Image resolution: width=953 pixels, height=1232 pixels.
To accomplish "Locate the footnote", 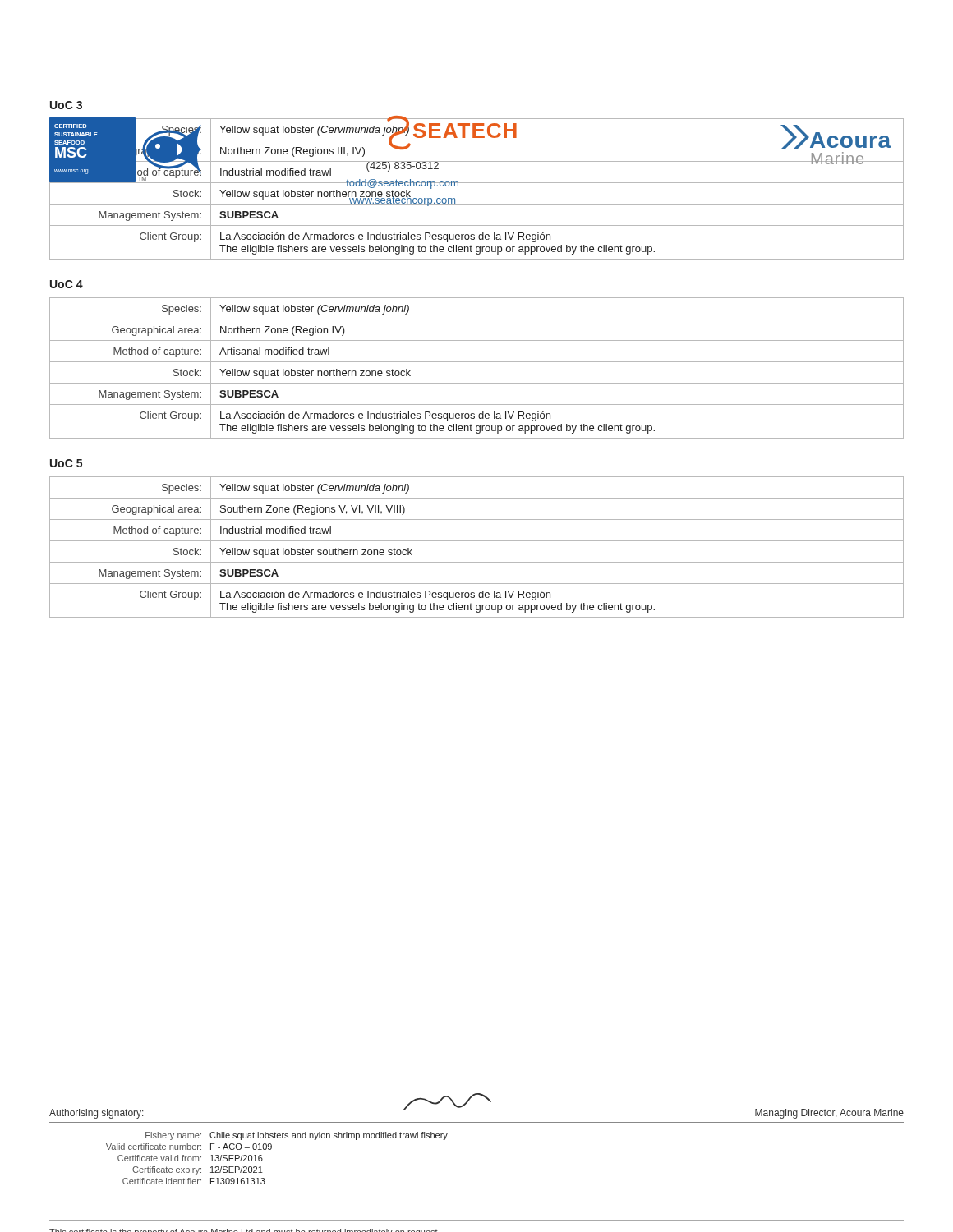I will coord(272,1229).
